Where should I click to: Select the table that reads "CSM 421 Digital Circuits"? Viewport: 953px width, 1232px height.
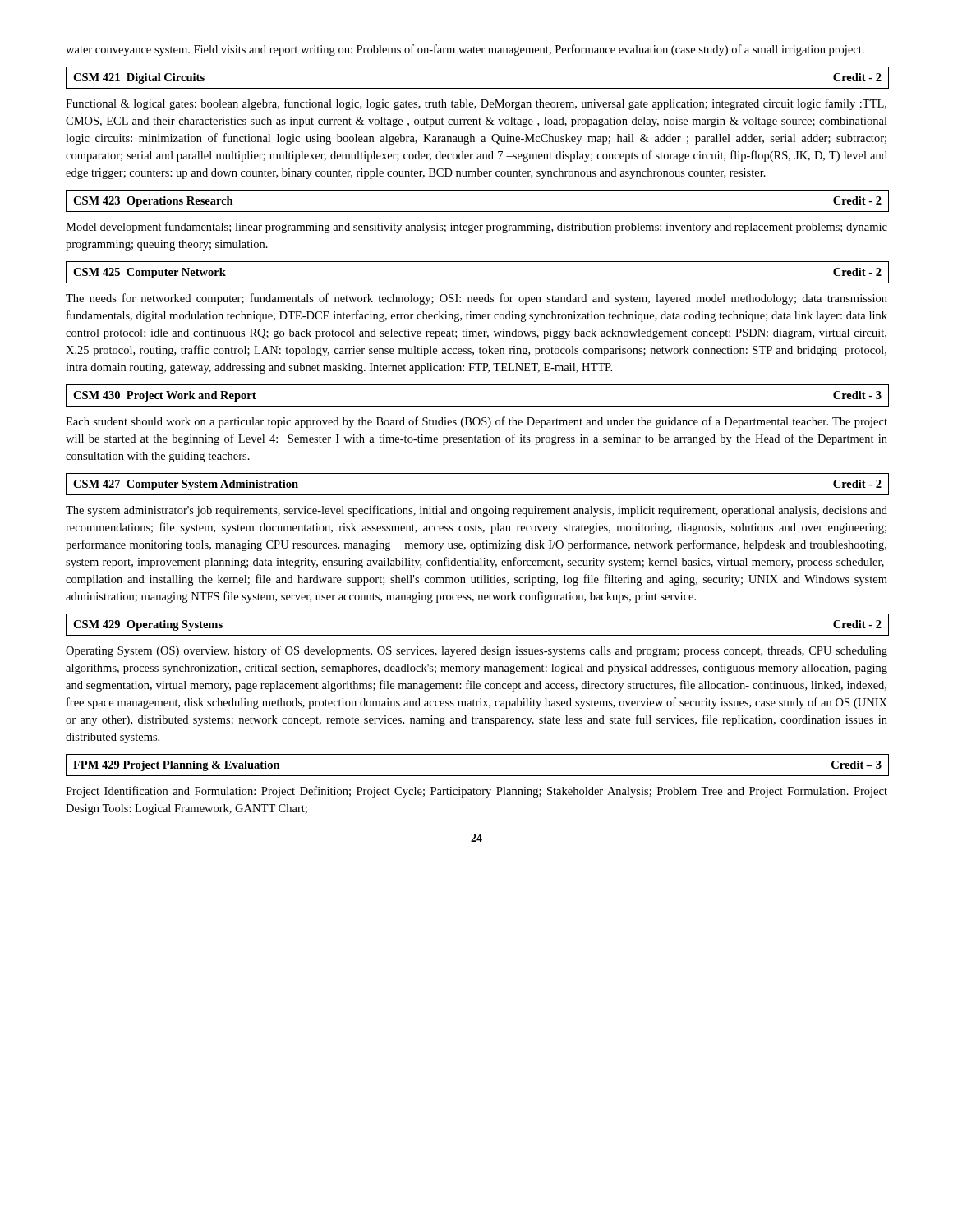click(x=477, y=78)
